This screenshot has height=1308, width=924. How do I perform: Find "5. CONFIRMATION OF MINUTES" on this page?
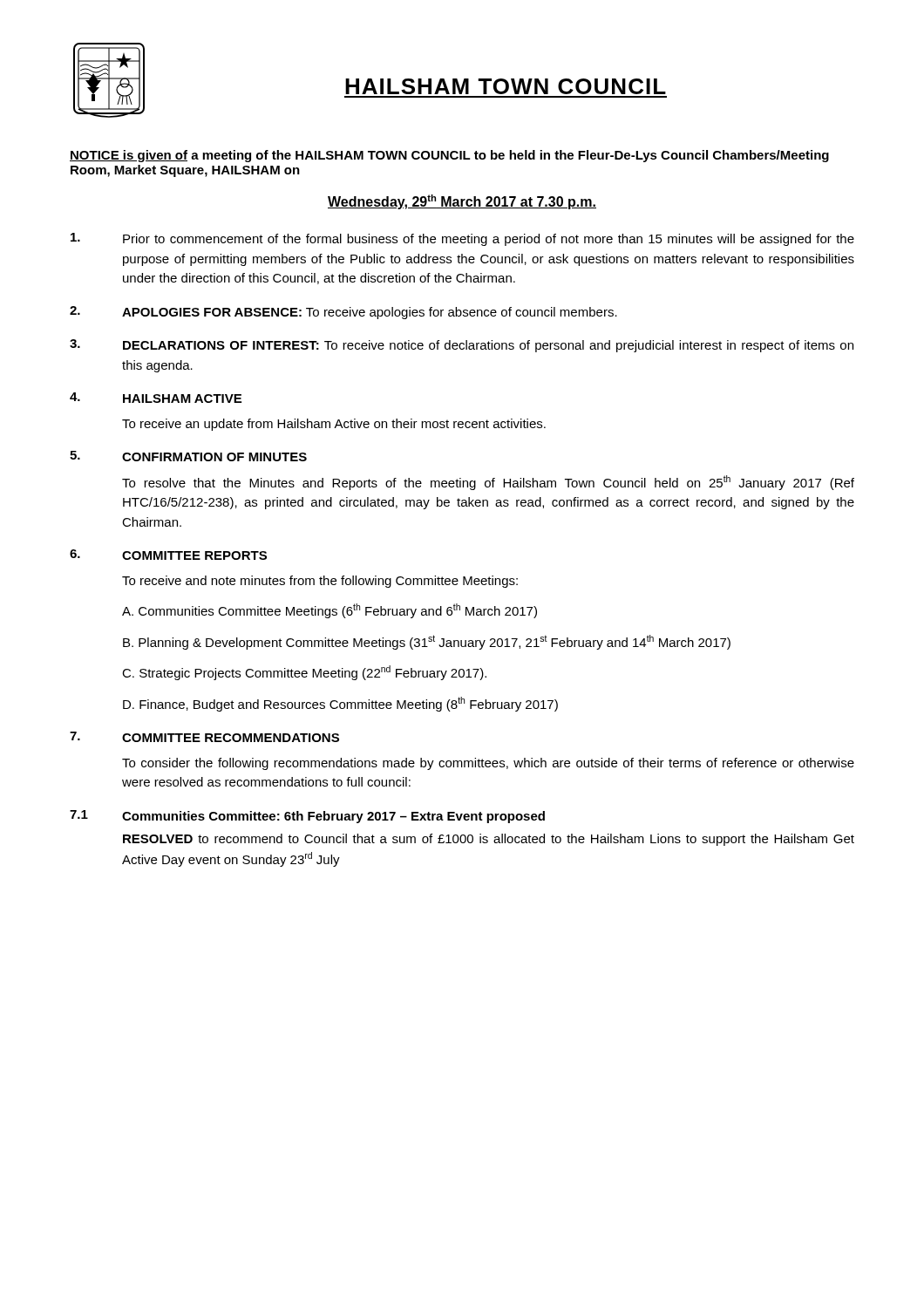pos(188,456)
